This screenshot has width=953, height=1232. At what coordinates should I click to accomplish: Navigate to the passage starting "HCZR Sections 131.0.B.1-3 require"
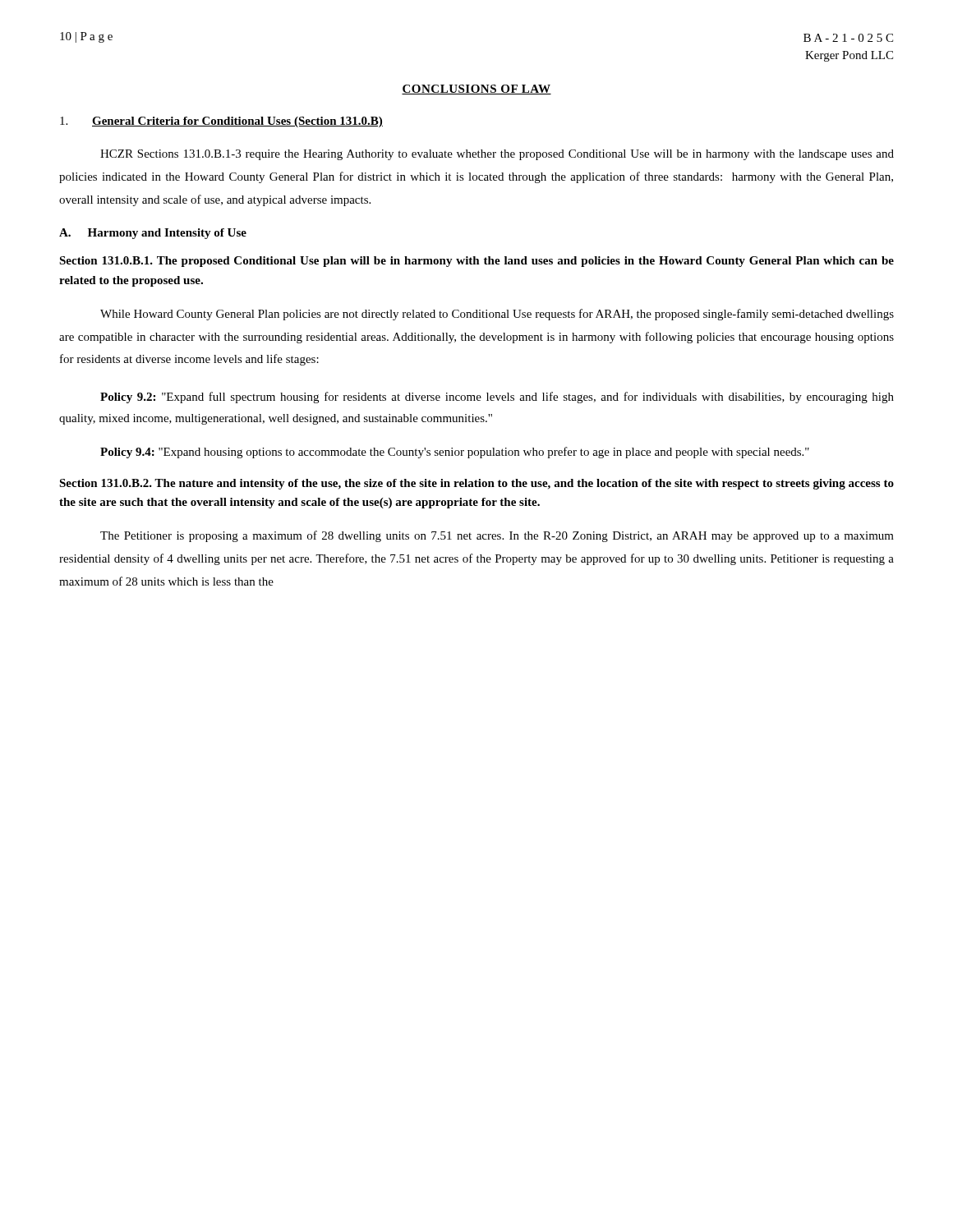(476, 176)
